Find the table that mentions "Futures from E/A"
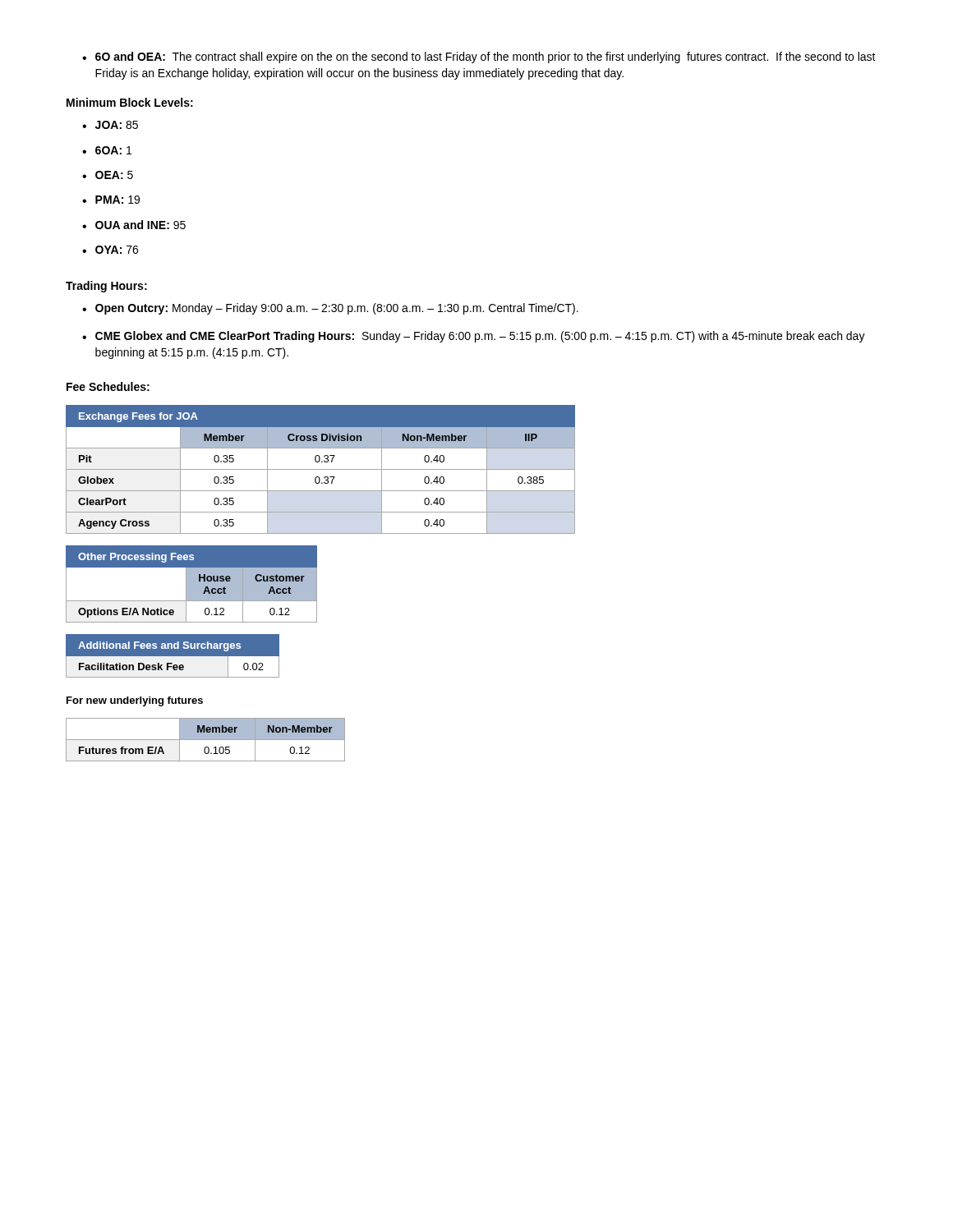The width and height of the screenshot is (953, 1232). (x=476, y=740)
